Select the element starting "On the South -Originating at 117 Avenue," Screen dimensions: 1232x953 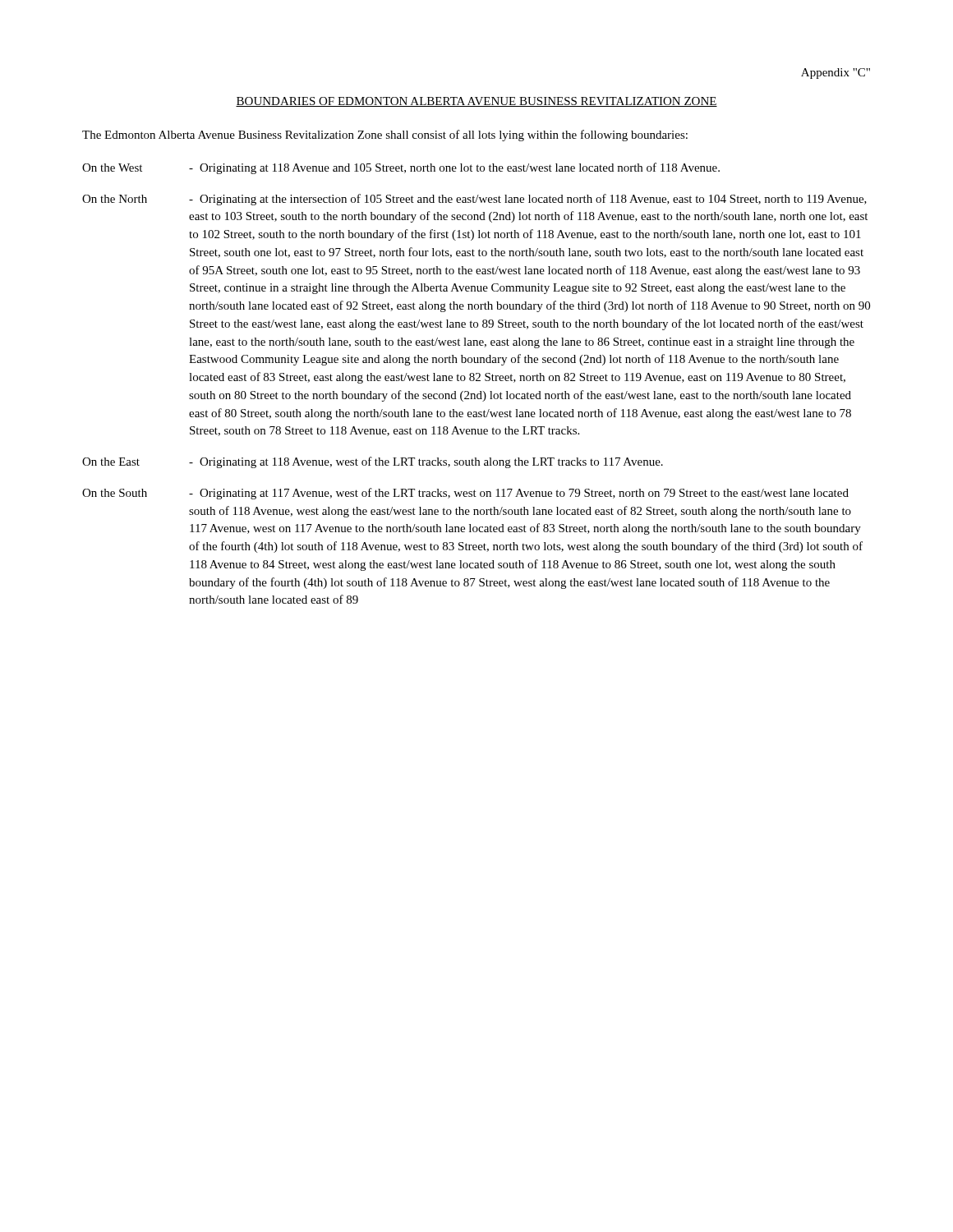(x=476, y=547)
